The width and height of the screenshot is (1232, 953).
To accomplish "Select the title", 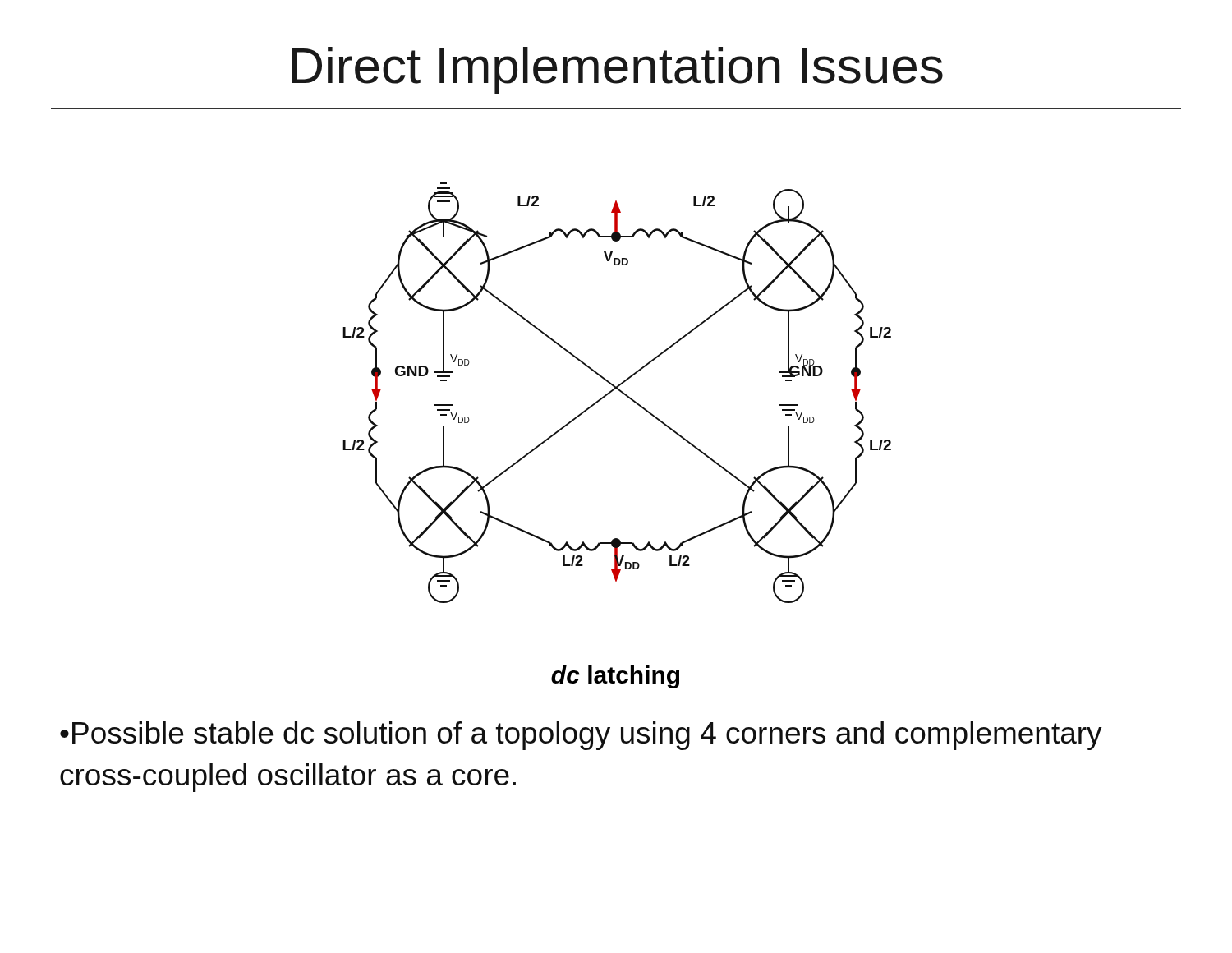I will (x=616, y=65).
